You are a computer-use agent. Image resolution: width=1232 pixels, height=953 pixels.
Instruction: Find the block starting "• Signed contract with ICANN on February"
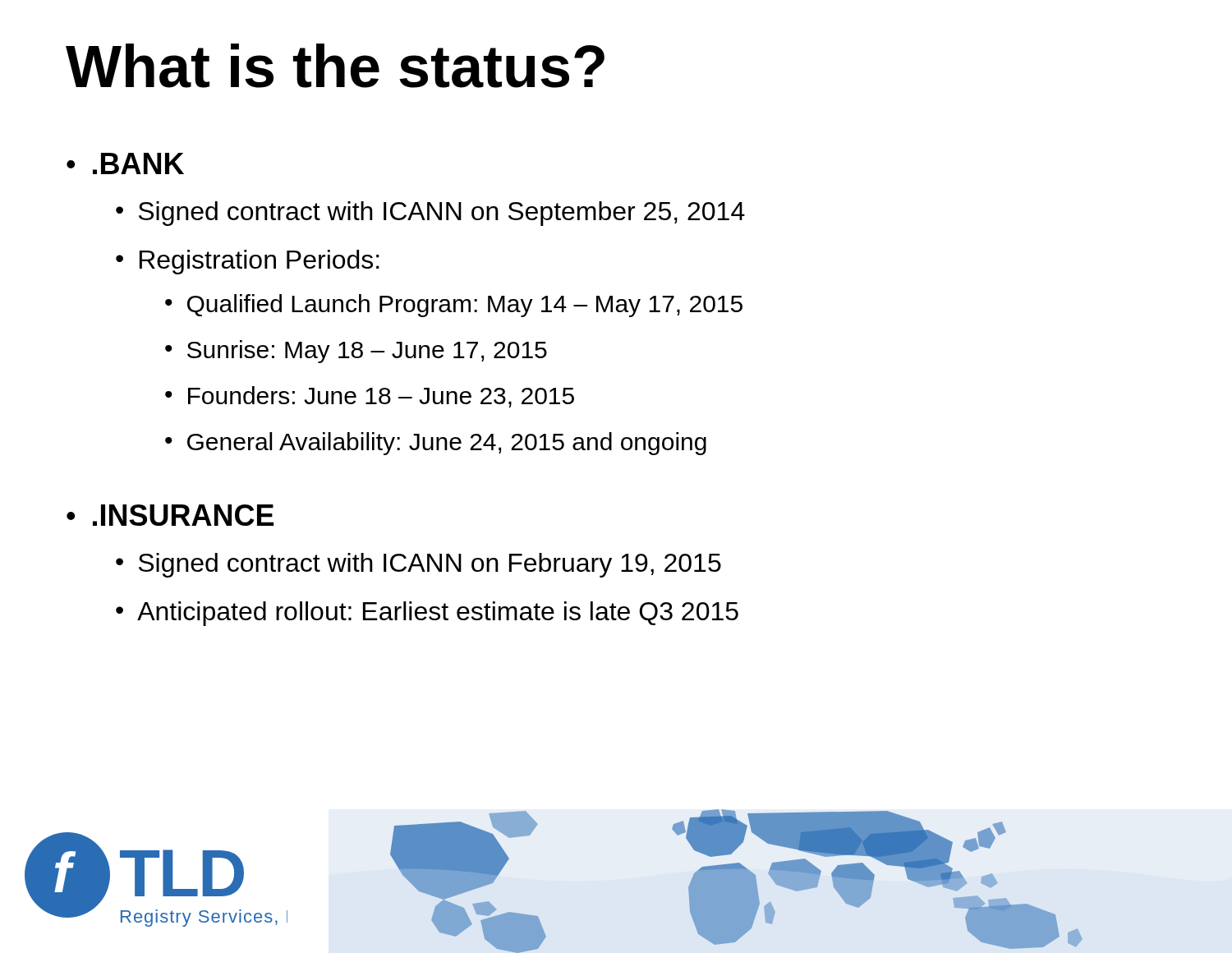[x=418, y=563]
